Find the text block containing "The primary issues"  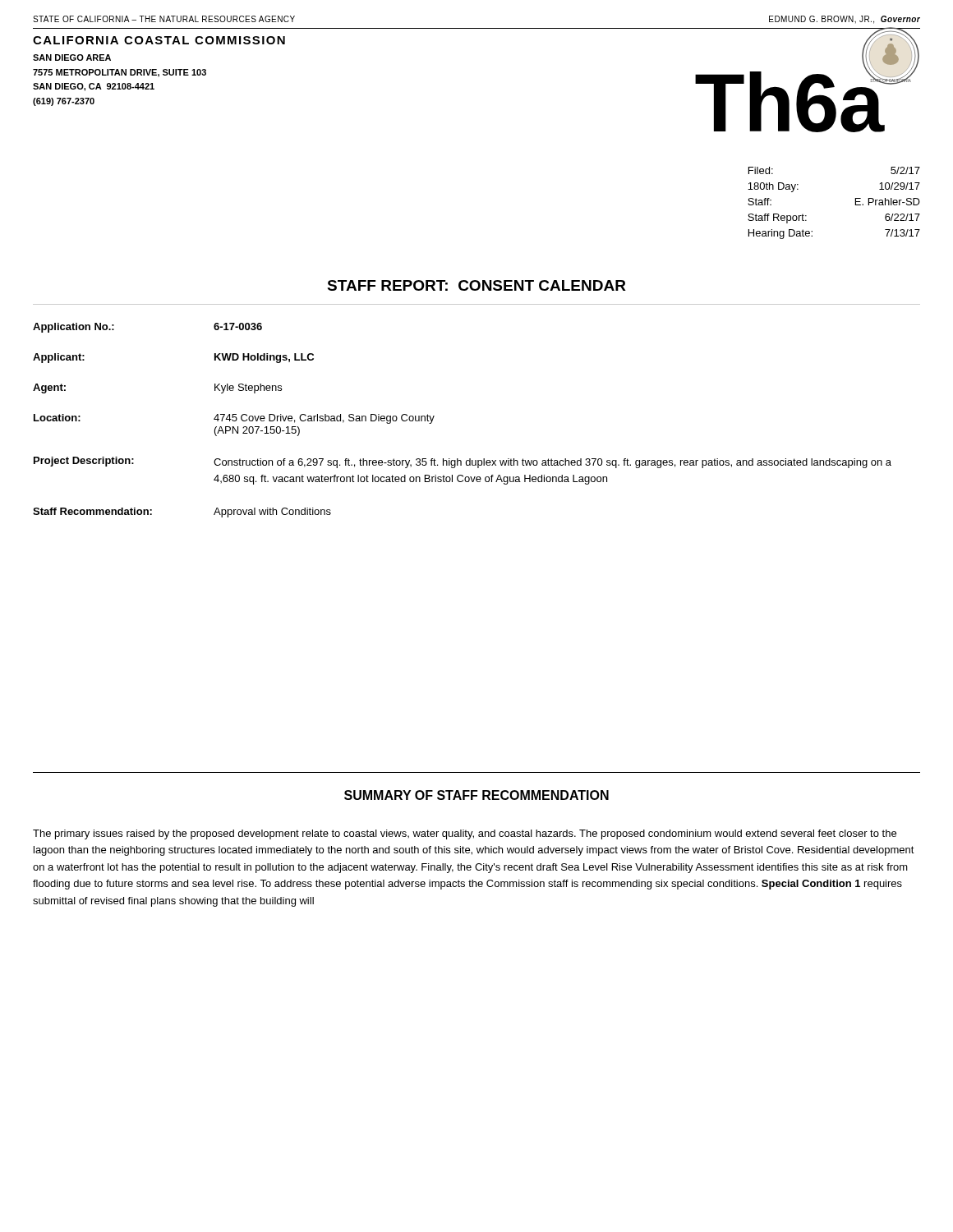tap(473, 867)
